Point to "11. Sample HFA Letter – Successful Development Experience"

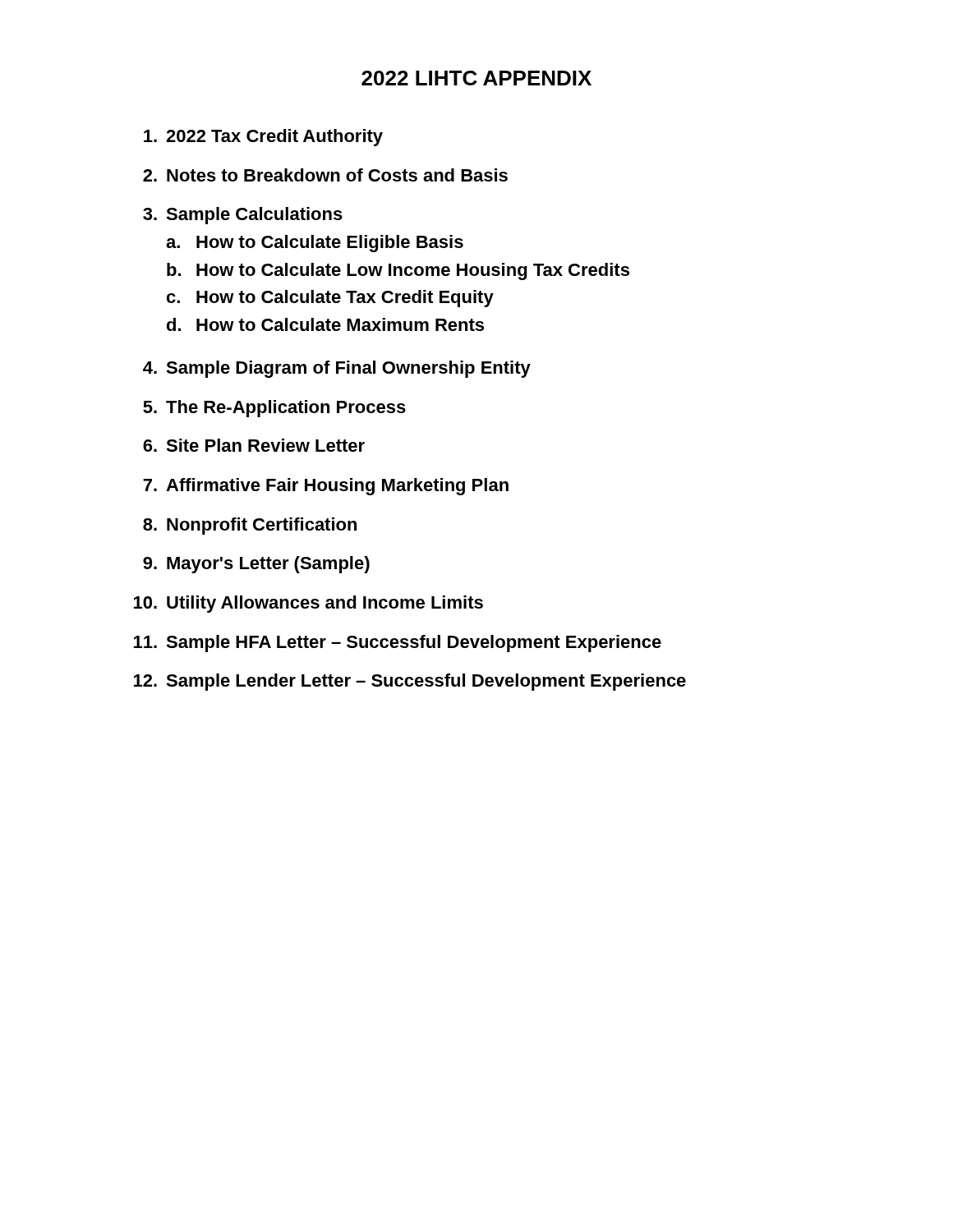coord(476,642)
